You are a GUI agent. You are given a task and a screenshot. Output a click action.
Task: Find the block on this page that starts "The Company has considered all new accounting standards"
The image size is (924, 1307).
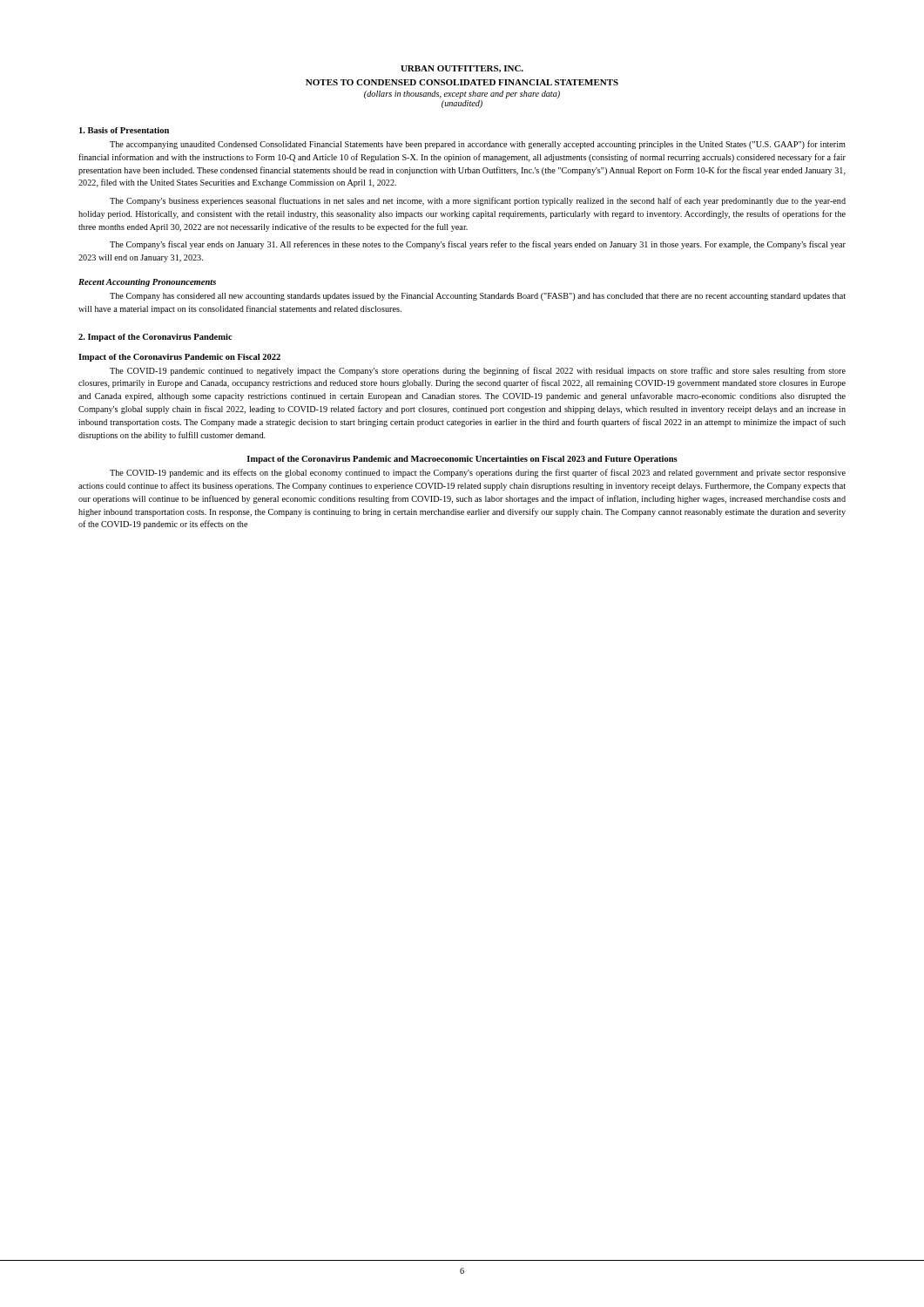(462, 302)
